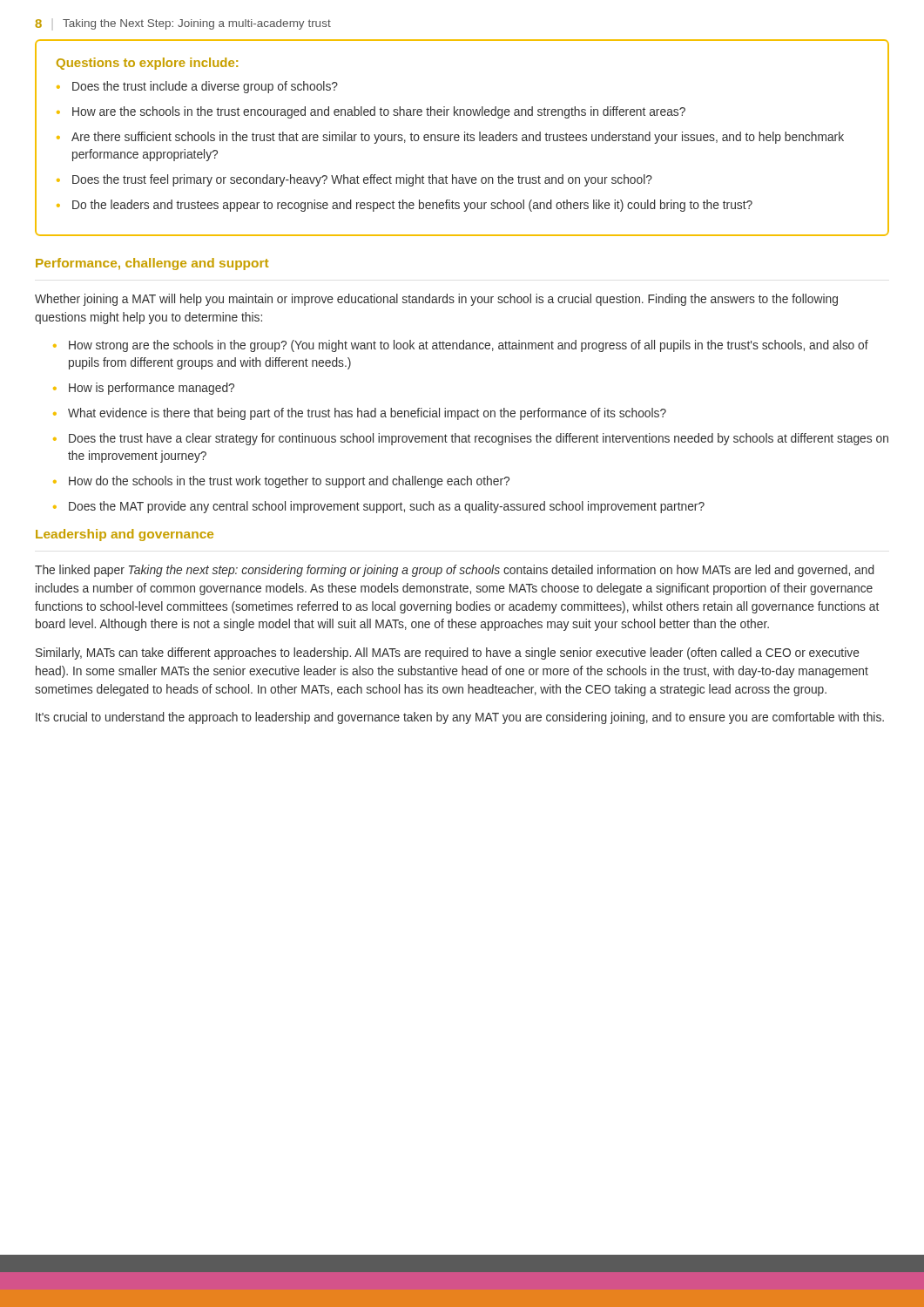Click on the region starting "Whether joining a MAT"
924x1307 pixels.
pyautogui.click(x=437, y=308)
